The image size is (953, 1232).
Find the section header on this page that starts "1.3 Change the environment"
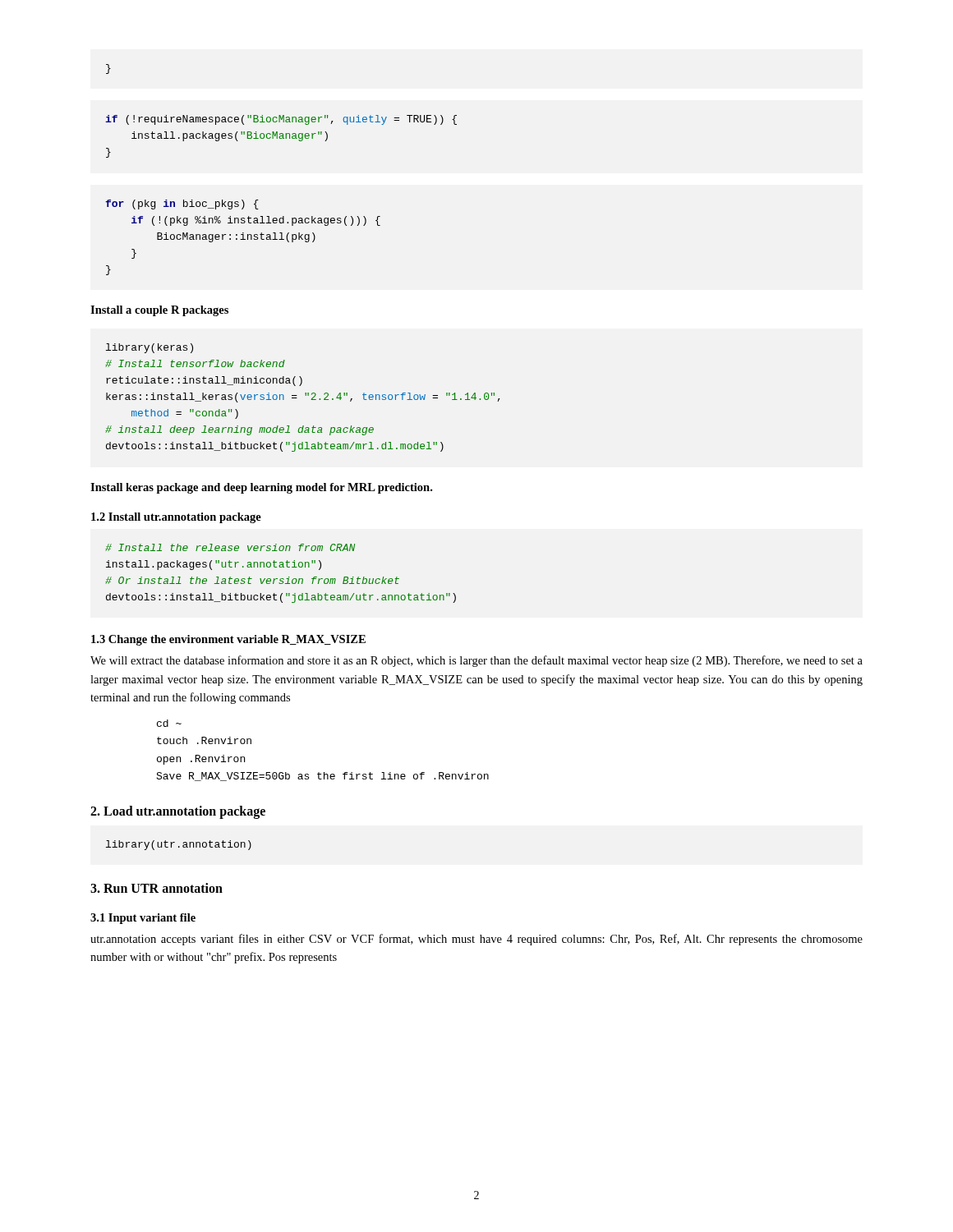(228, 640)
